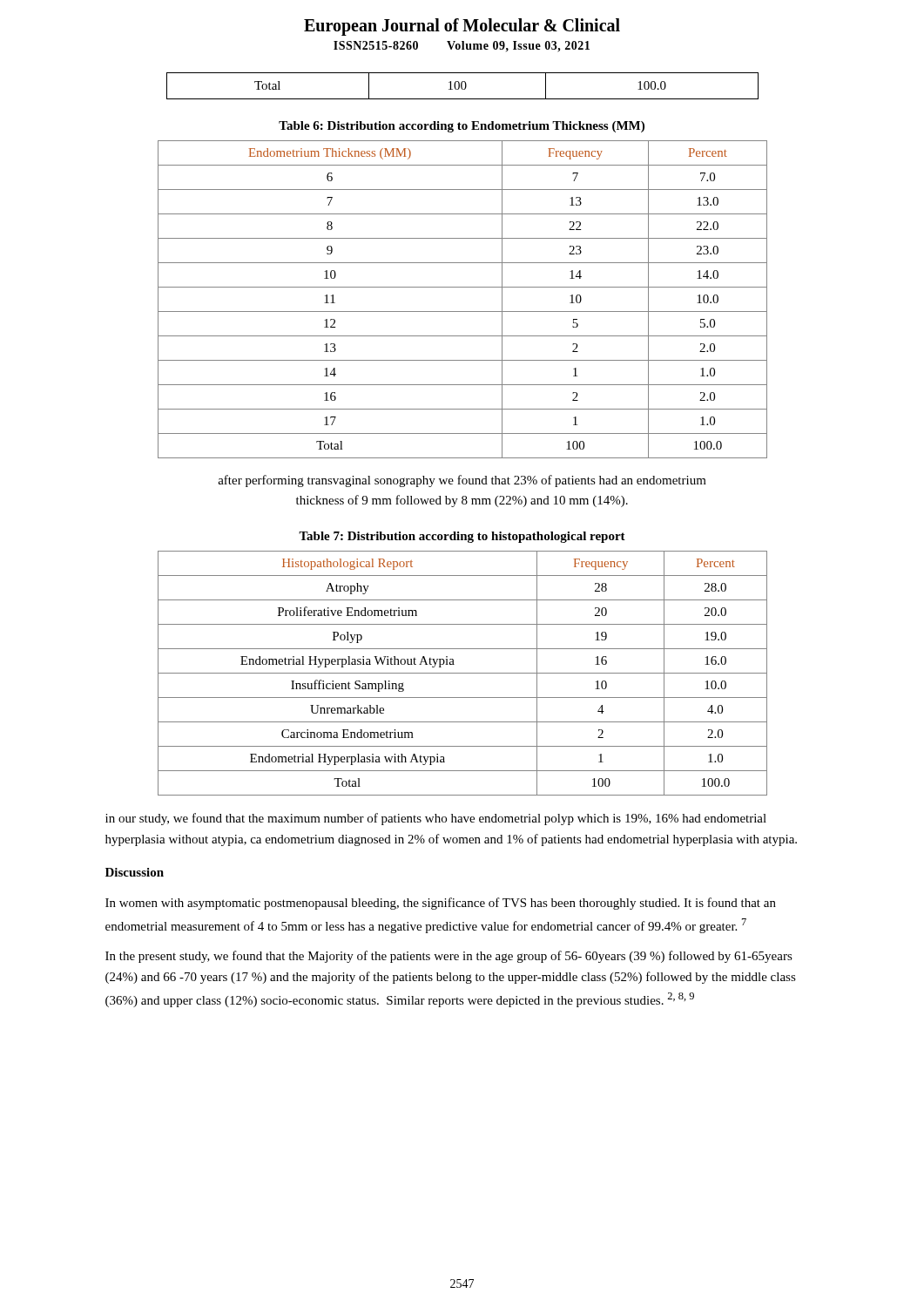Click on the table containing "Endometrium Thickness (MM)"

point(462,299)
